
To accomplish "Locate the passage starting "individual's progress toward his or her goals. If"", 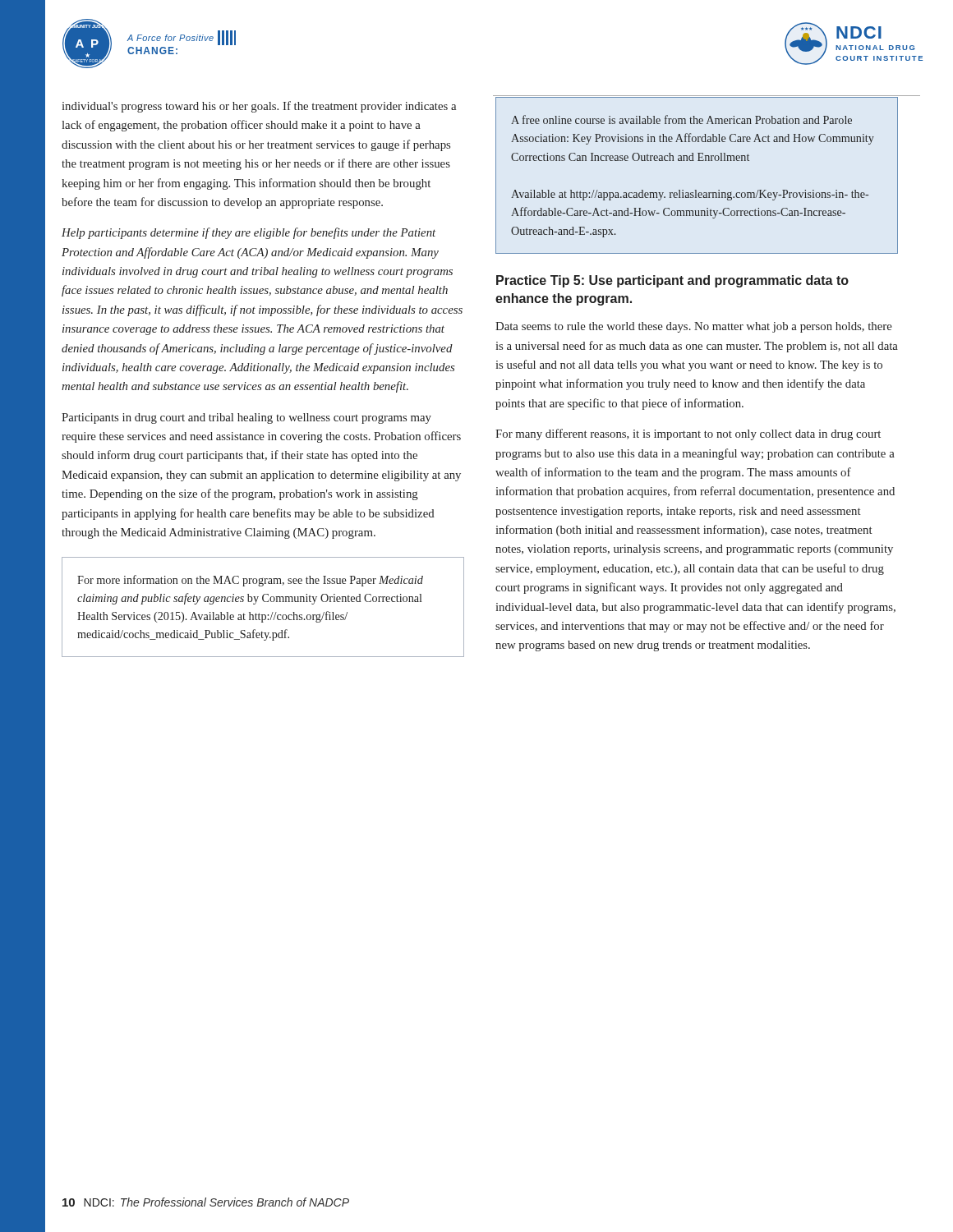I will click(263, 155).
